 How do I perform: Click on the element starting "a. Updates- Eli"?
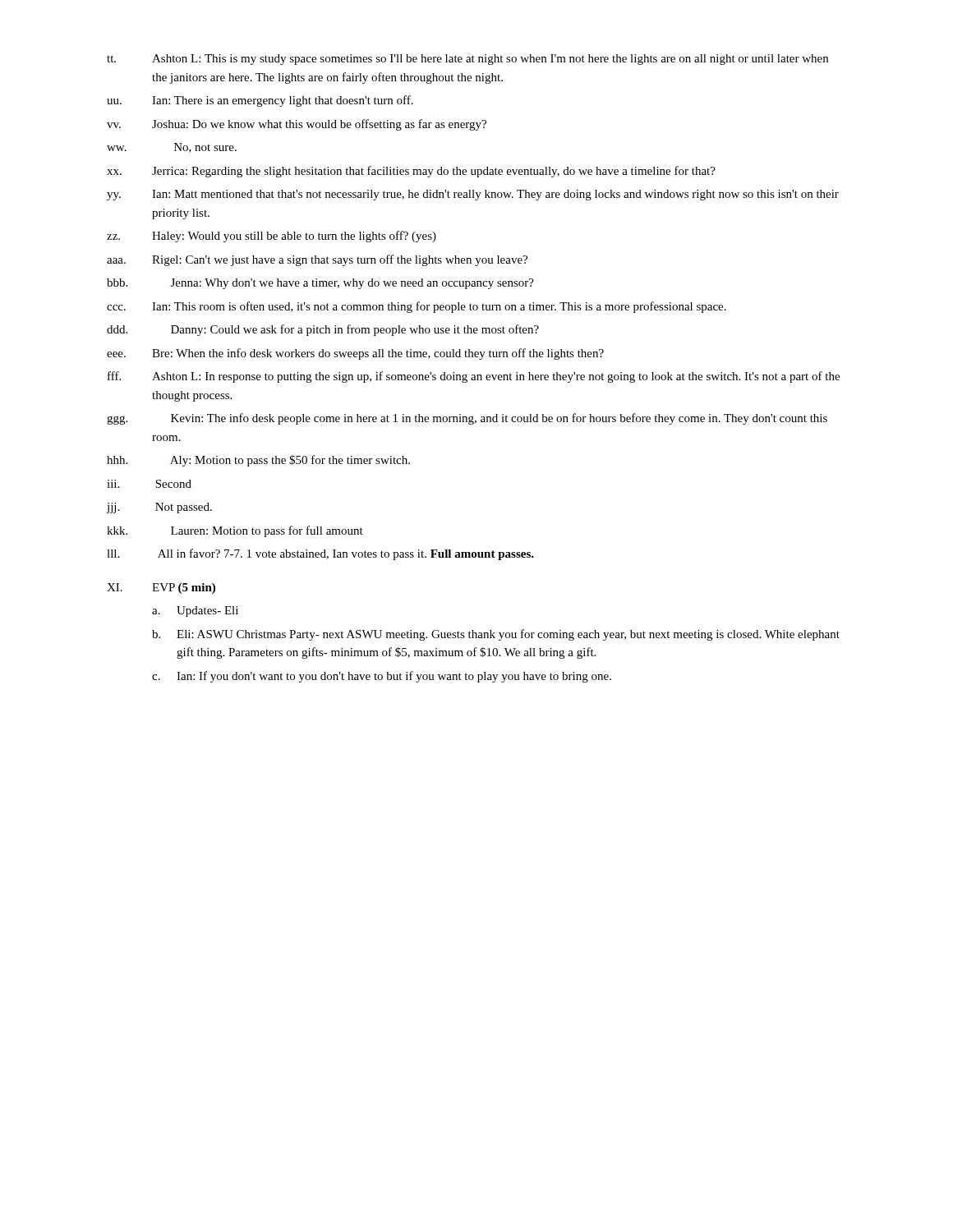(195, 611)
